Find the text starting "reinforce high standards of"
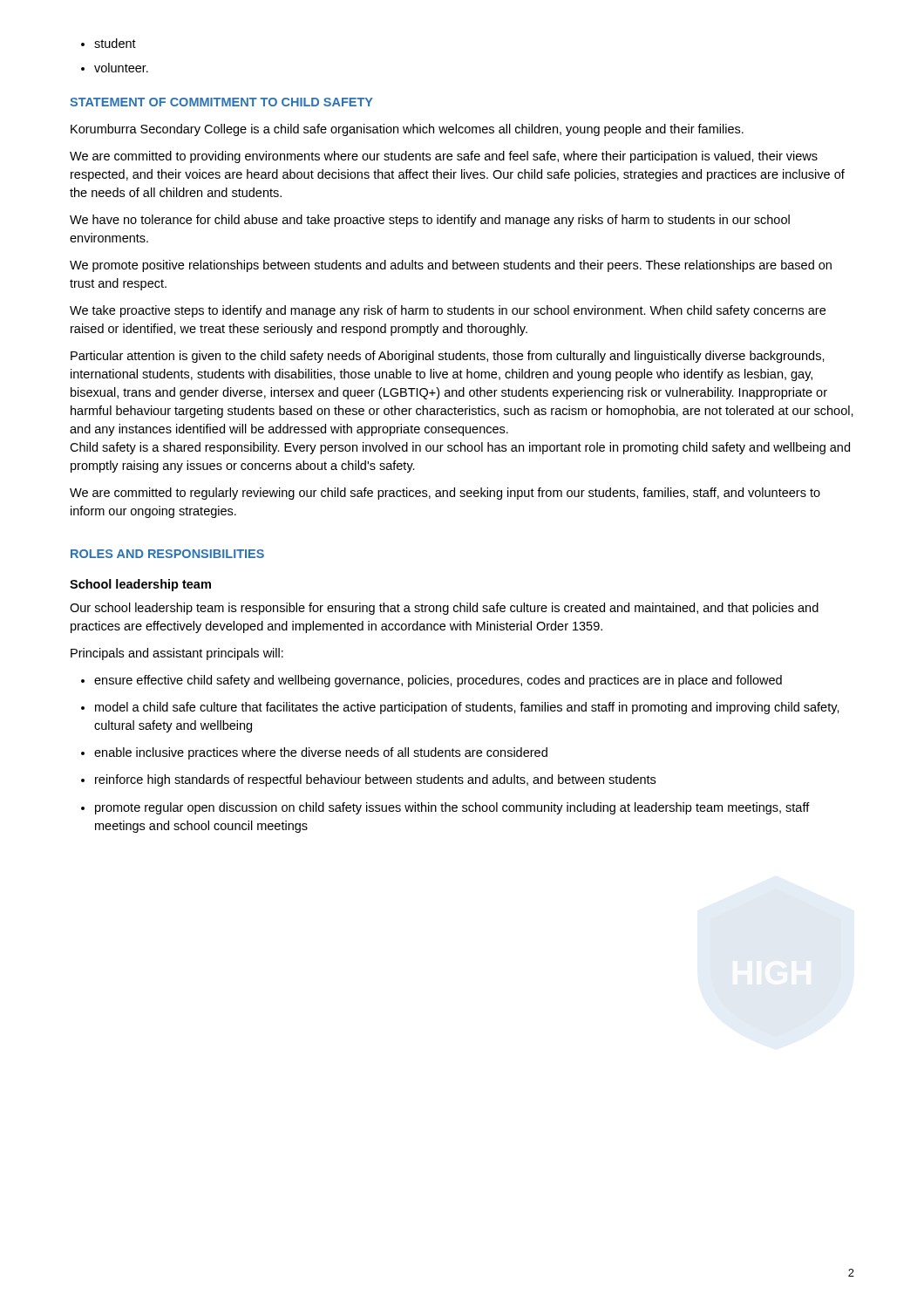The height and width of the screenshot is (1308, 924). click(462, 780)
